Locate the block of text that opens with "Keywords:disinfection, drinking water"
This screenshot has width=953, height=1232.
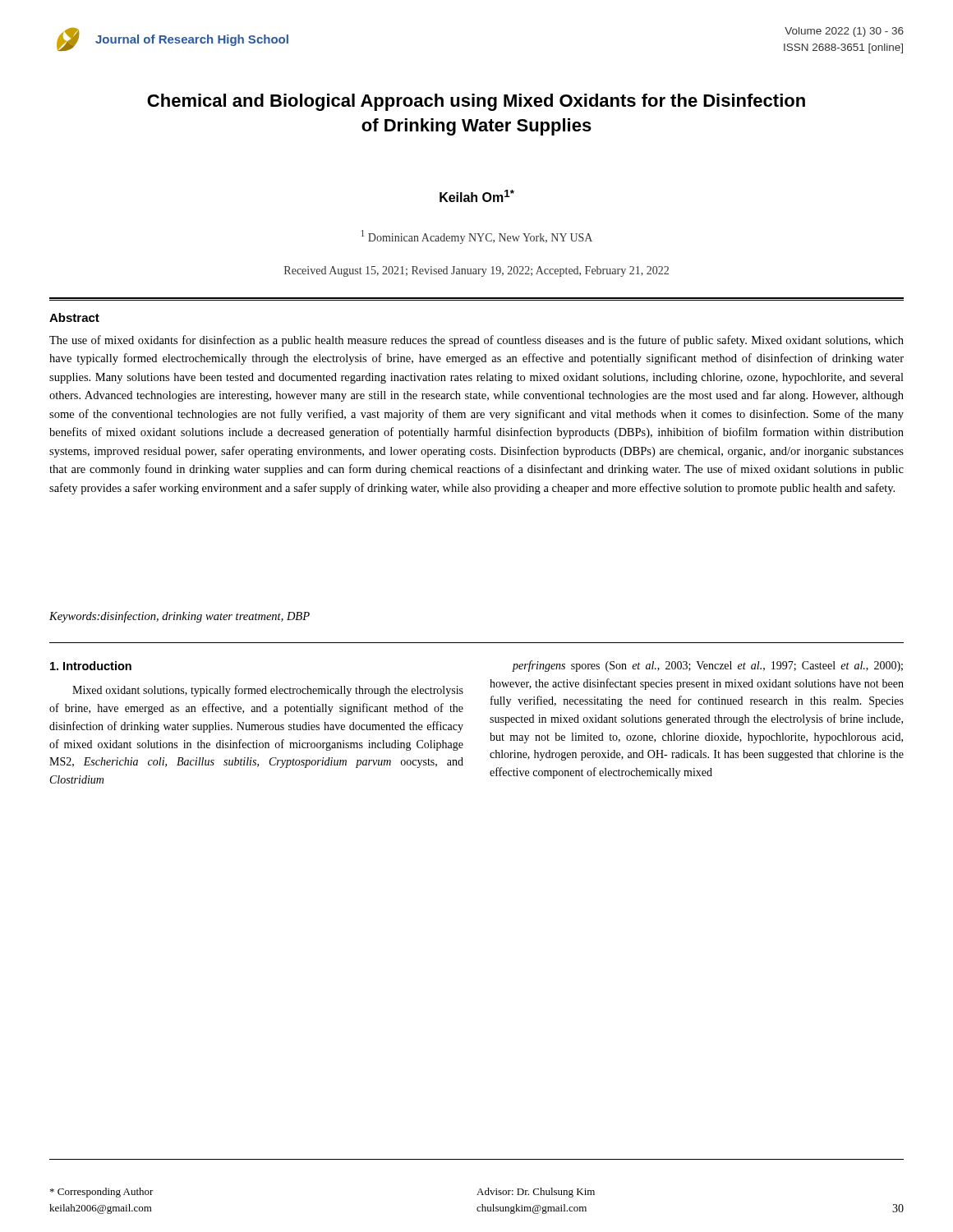[180, 616]
